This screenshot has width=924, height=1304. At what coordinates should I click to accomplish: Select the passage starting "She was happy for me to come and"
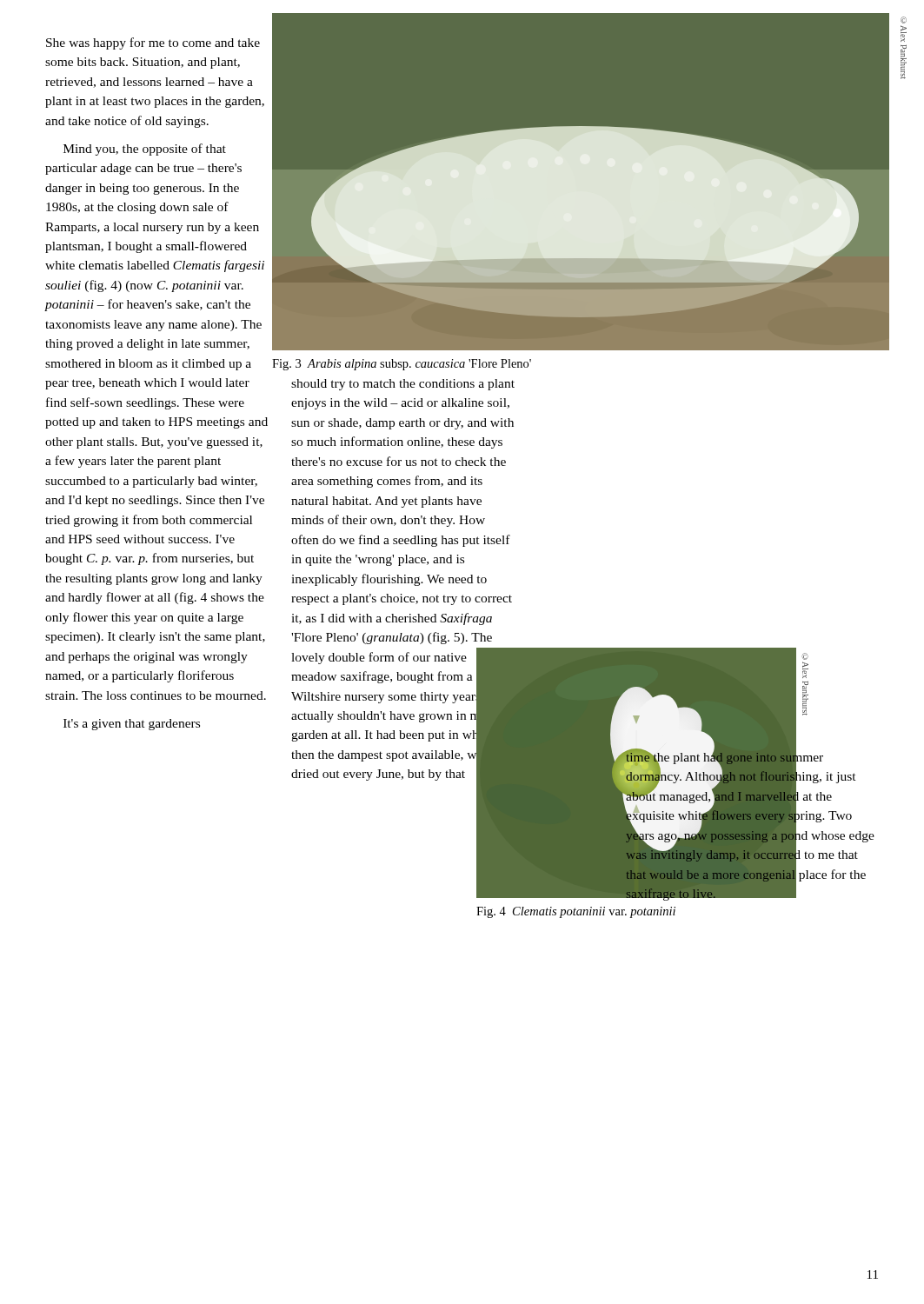pos(157,383)
